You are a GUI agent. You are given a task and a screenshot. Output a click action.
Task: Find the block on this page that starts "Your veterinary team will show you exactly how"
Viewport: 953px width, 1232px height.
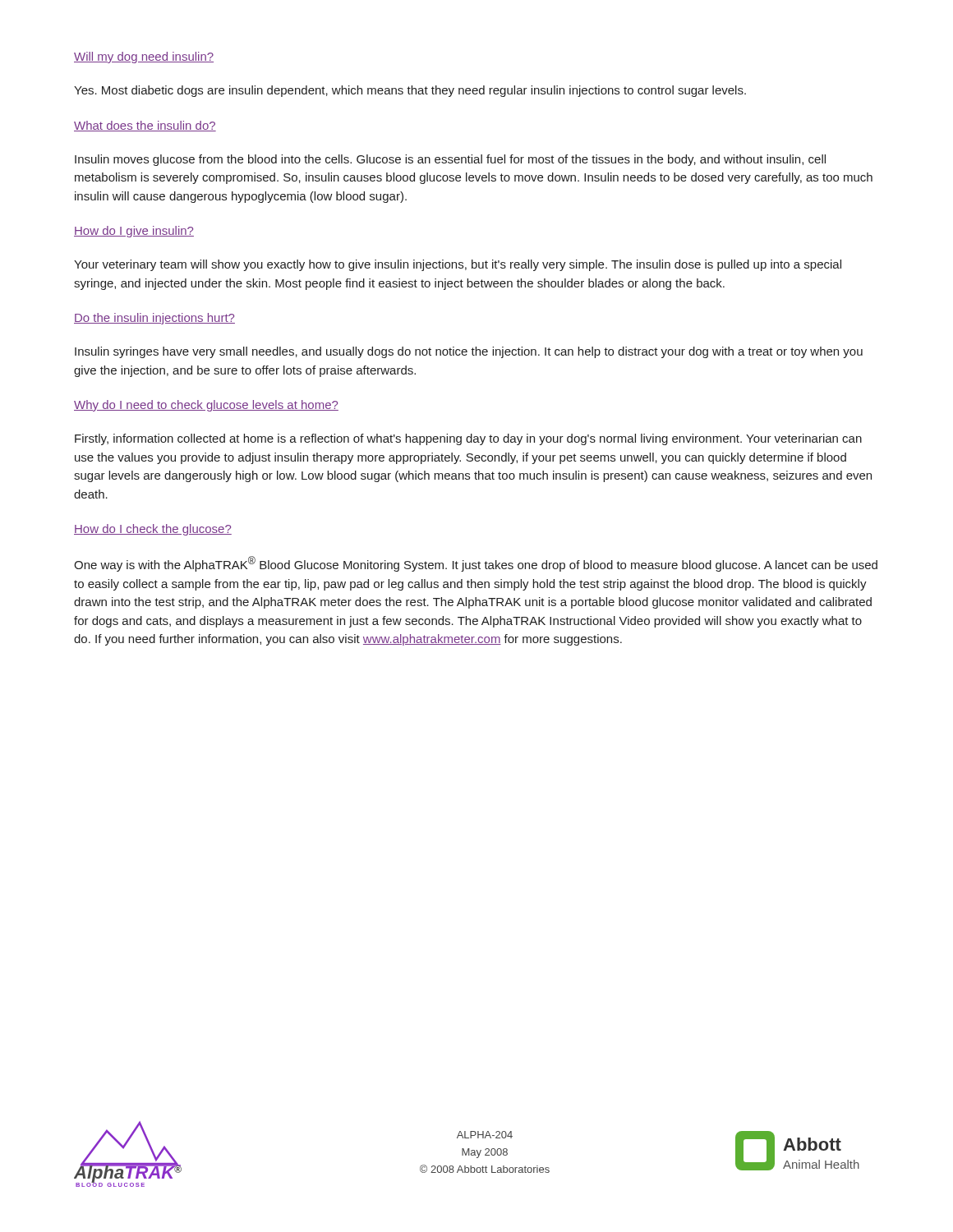(x=476, y=274)
